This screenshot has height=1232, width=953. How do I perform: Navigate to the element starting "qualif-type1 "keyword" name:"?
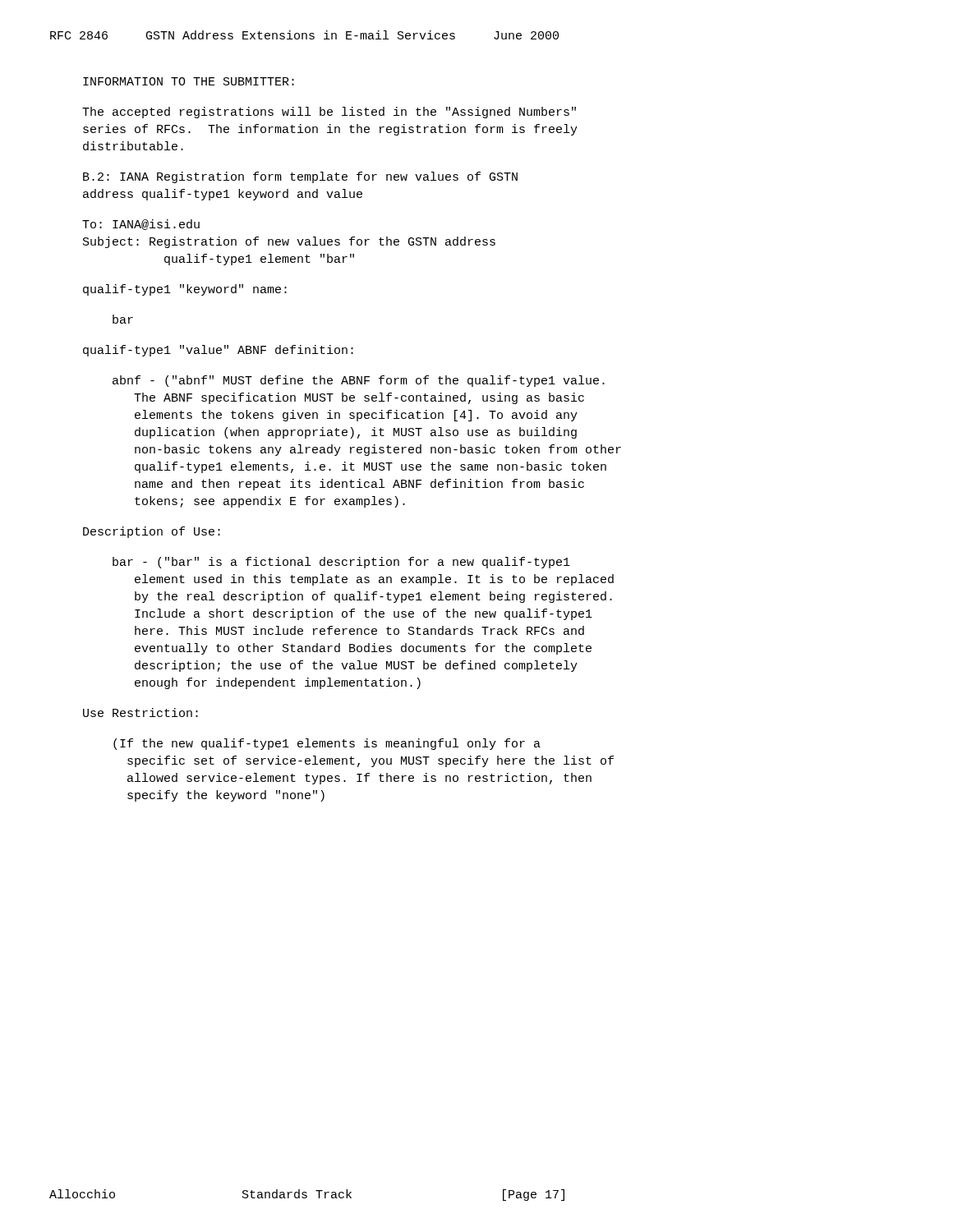pos(186,290)
